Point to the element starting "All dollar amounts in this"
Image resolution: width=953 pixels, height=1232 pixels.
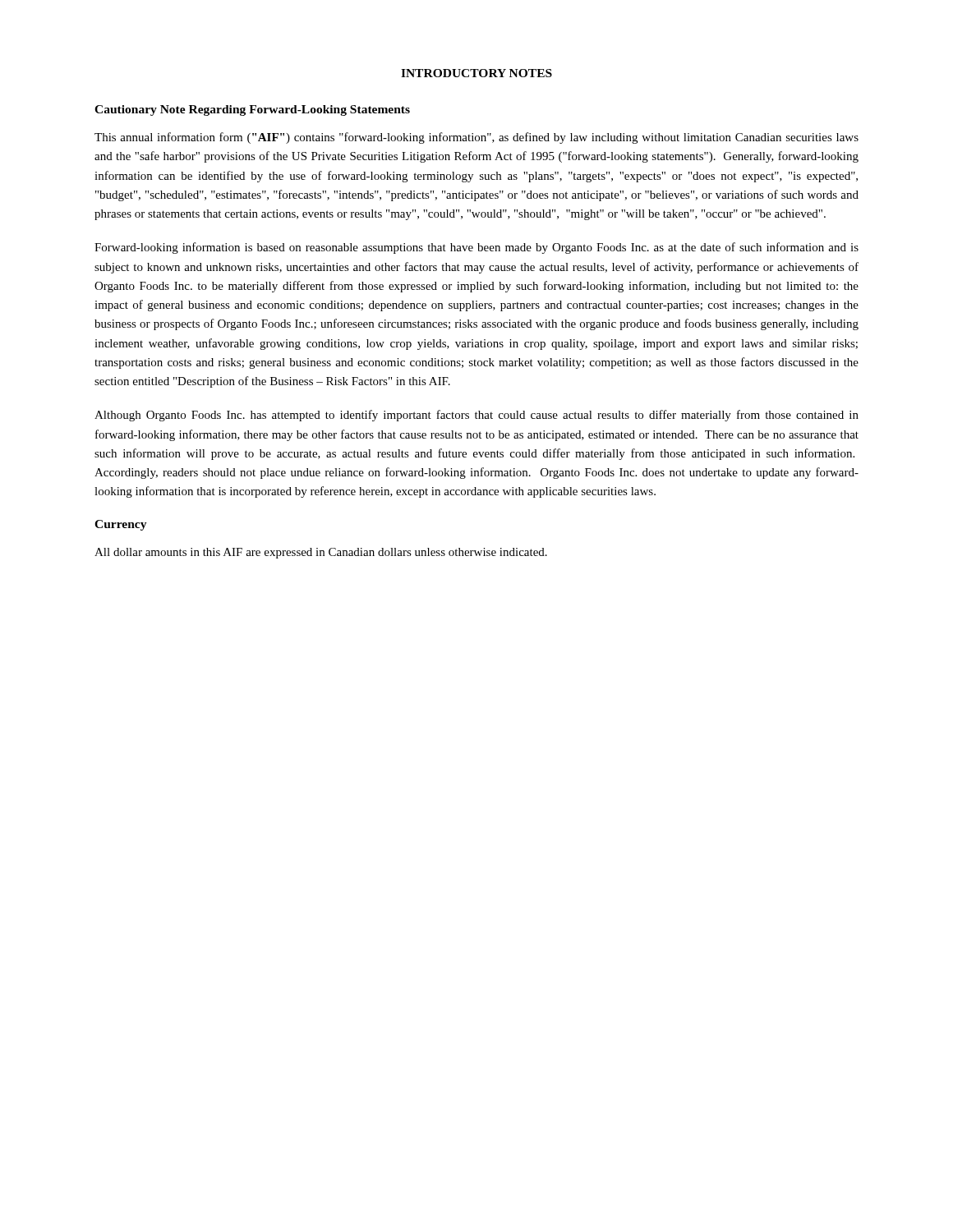pyautogui.click(x=321, y=552)
